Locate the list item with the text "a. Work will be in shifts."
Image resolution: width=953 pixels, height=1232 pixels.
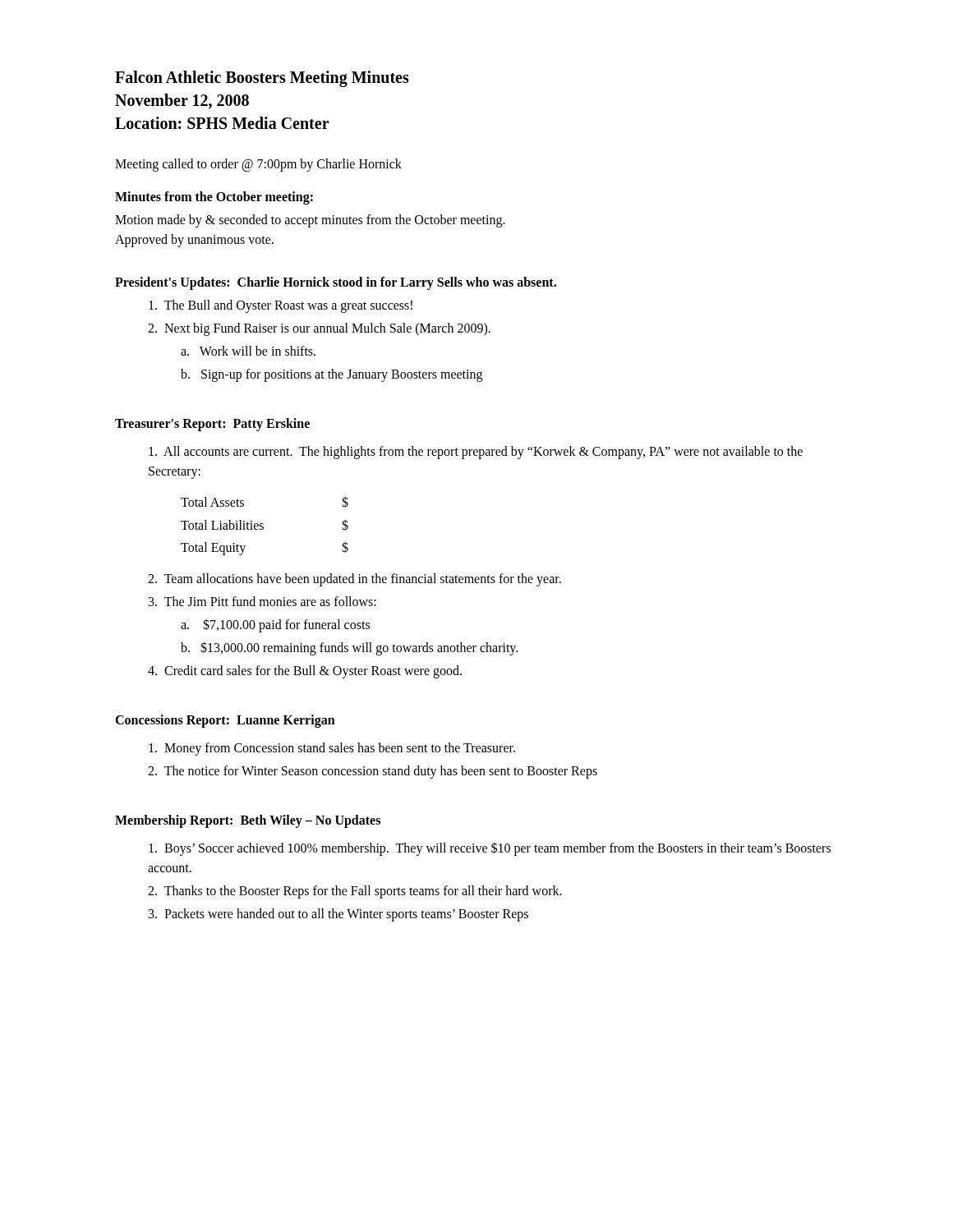click(249, 351)
